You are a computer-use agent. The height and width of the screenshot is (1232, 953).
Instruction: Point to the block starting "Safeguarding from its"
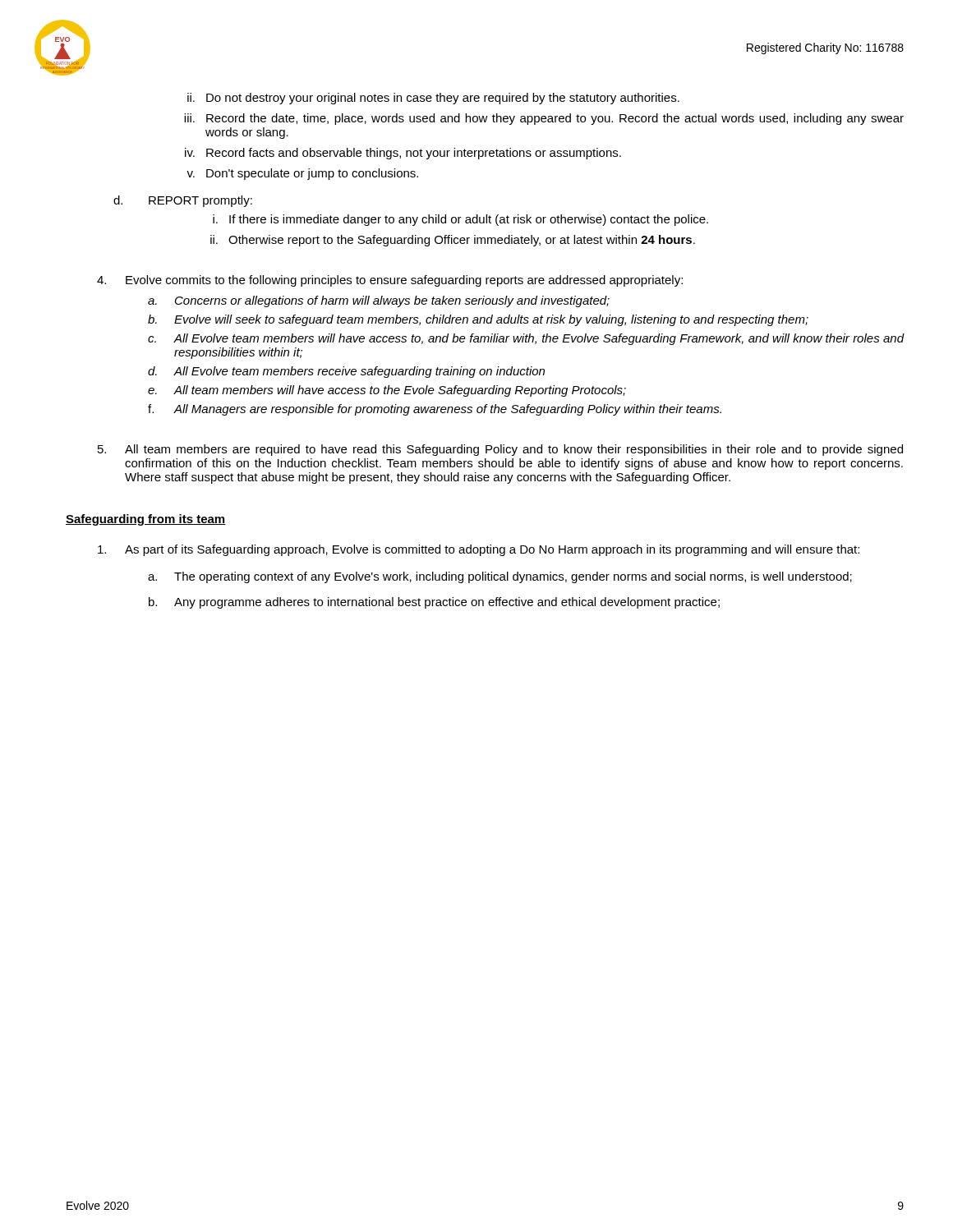tap(146, 520)
